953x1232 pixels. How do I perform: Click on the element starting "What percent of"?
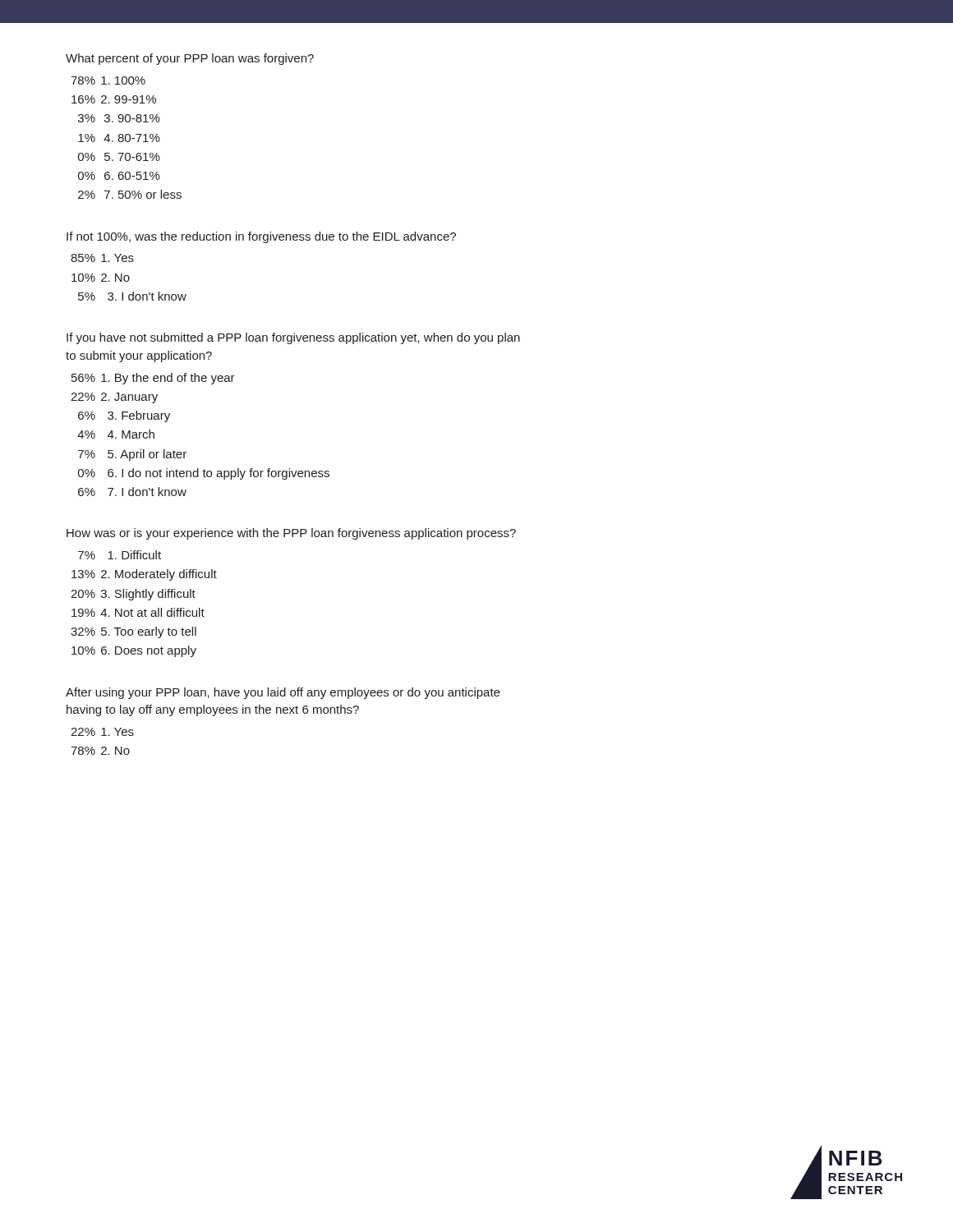(190, 59)
